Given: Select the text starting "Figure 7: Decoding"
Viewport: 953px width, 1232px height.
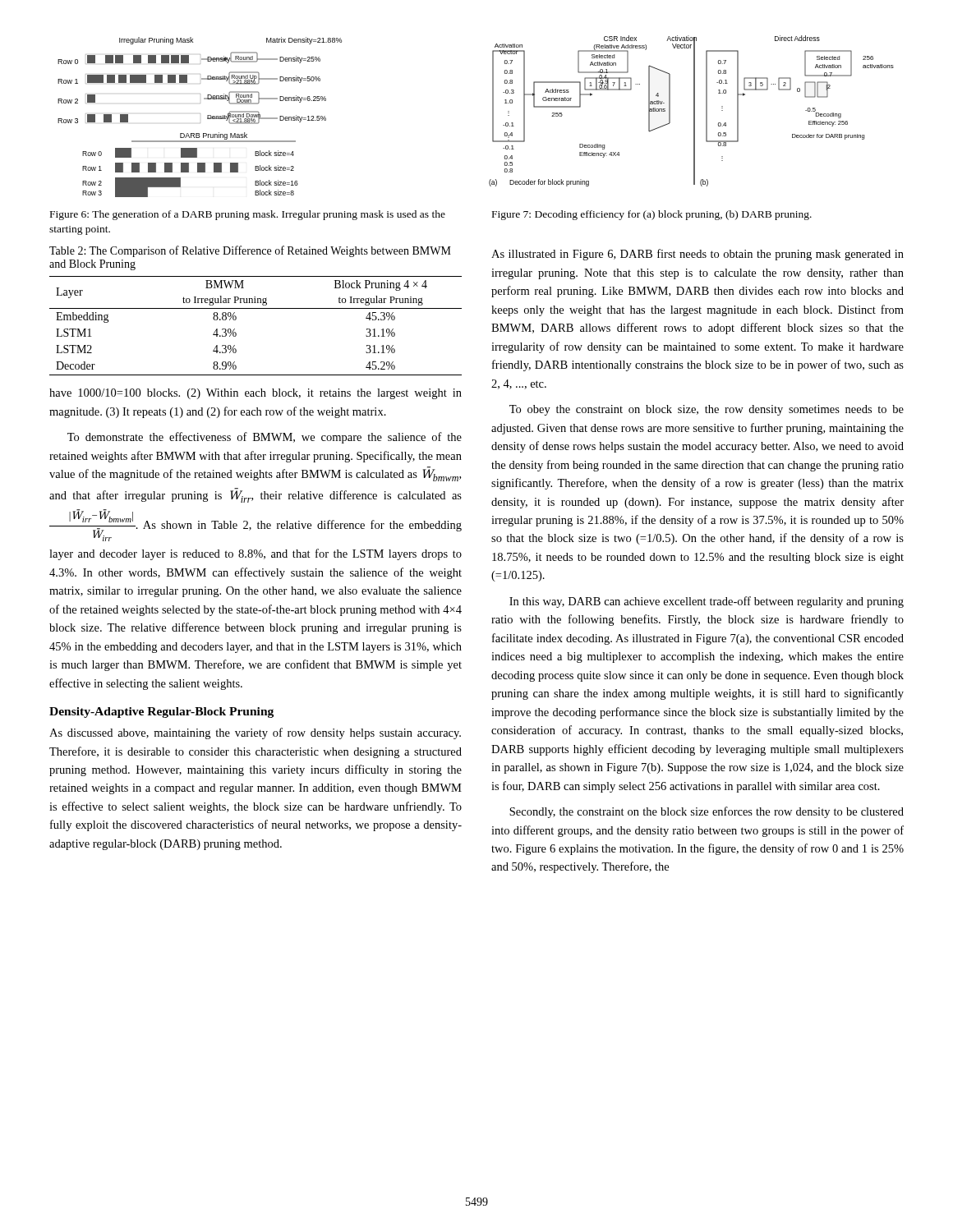Looking at the screenshot, I should [652, 214].
